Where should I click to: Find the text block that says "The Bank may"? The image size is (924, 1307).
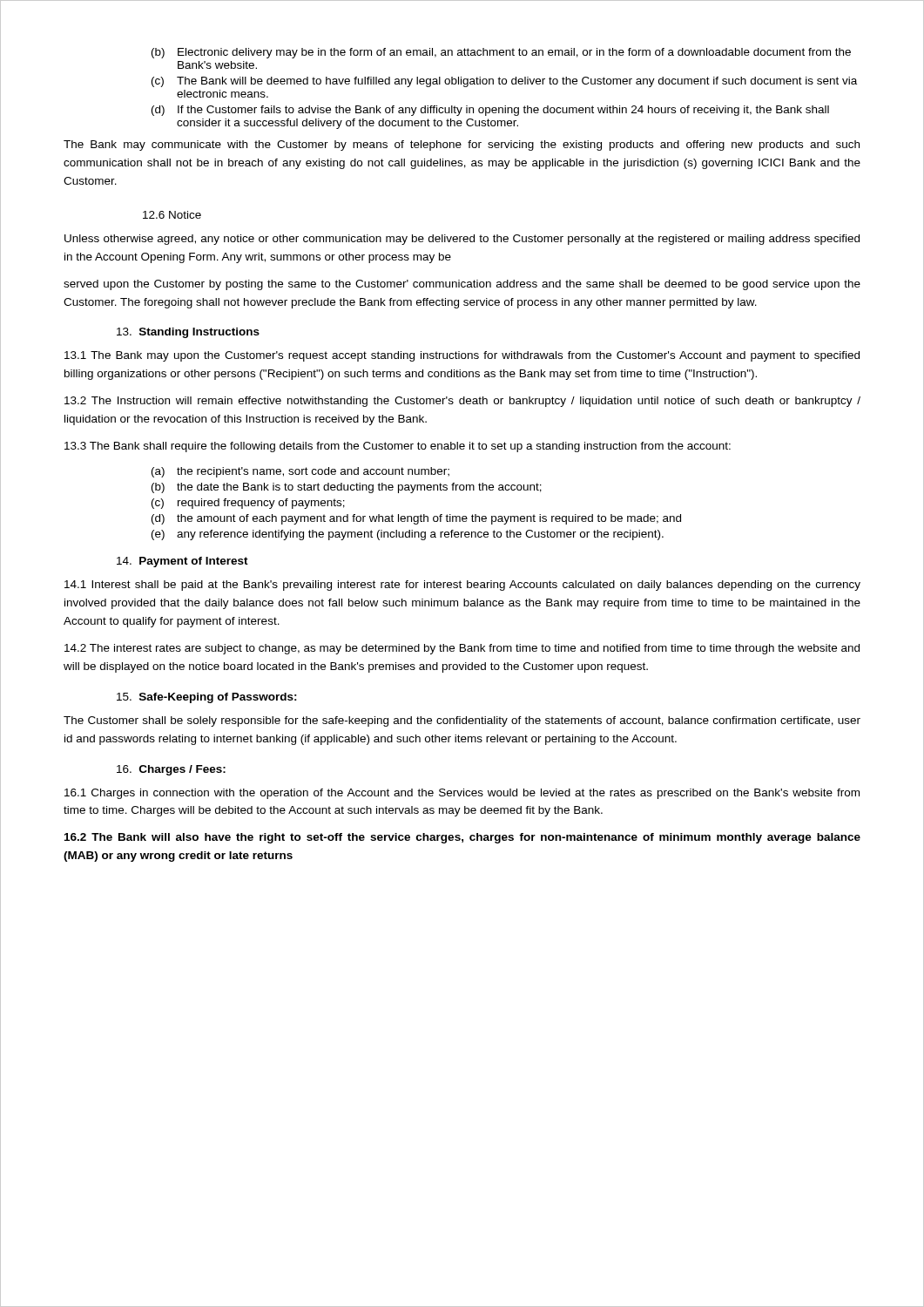click(462, 163)
